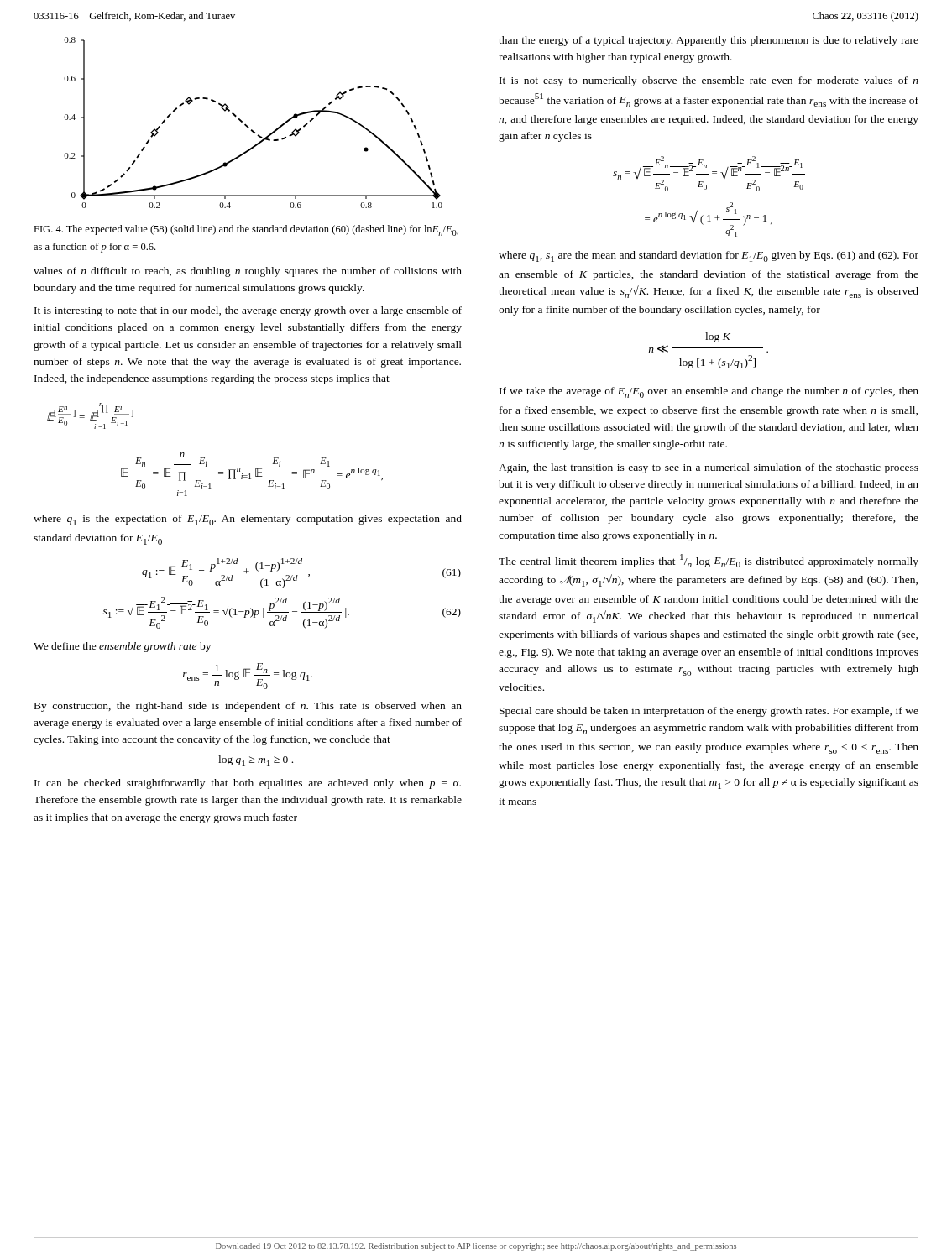952x1259 pixels.
Task: Find the formula that says "sn = √ 𝔼 E2n E20 − 𝔼2"
Action: (x=709, y=196)
